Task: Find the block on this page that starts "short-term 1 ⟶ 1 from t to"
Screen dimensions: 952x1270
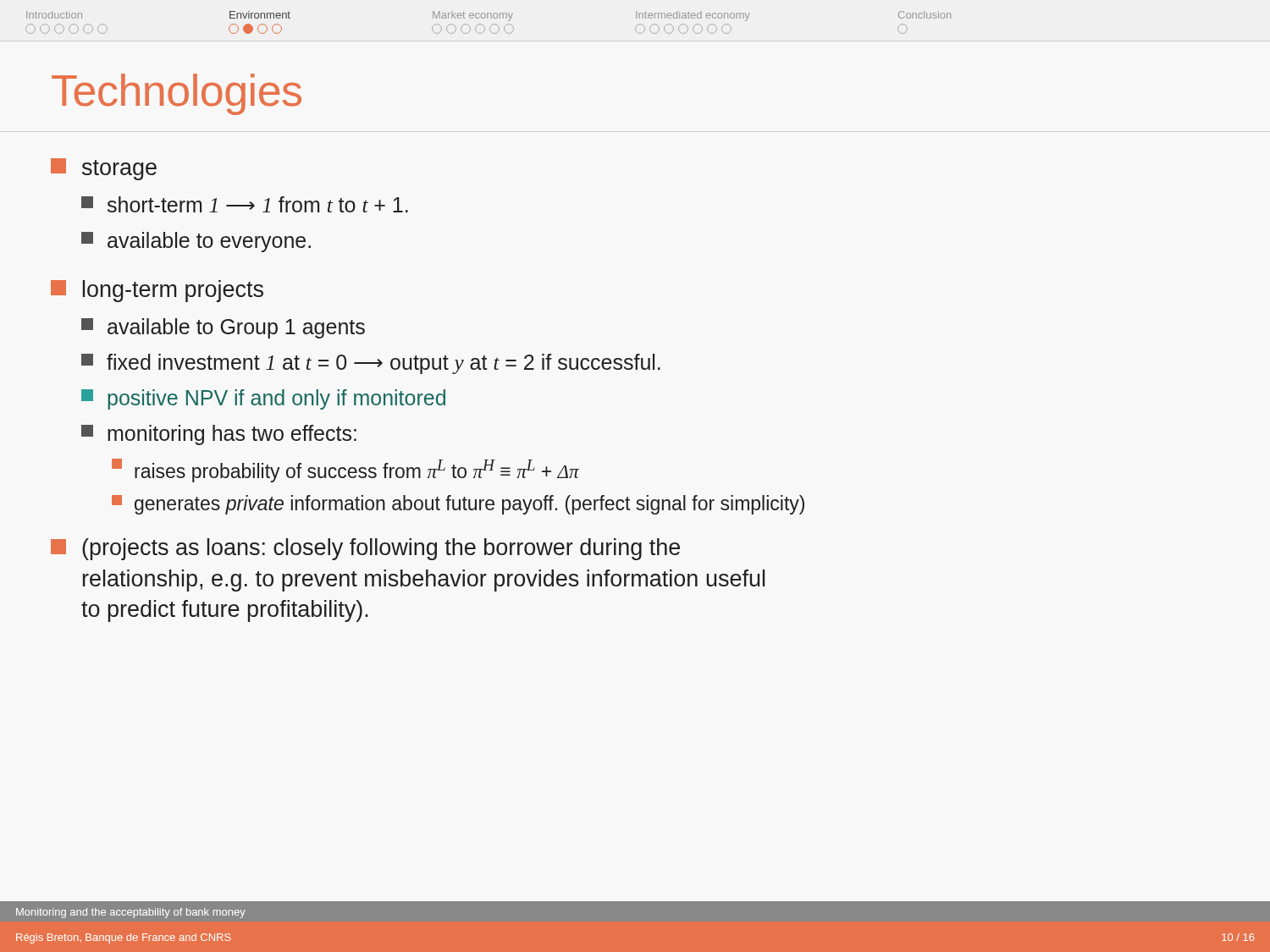Action: click(245, 206)
